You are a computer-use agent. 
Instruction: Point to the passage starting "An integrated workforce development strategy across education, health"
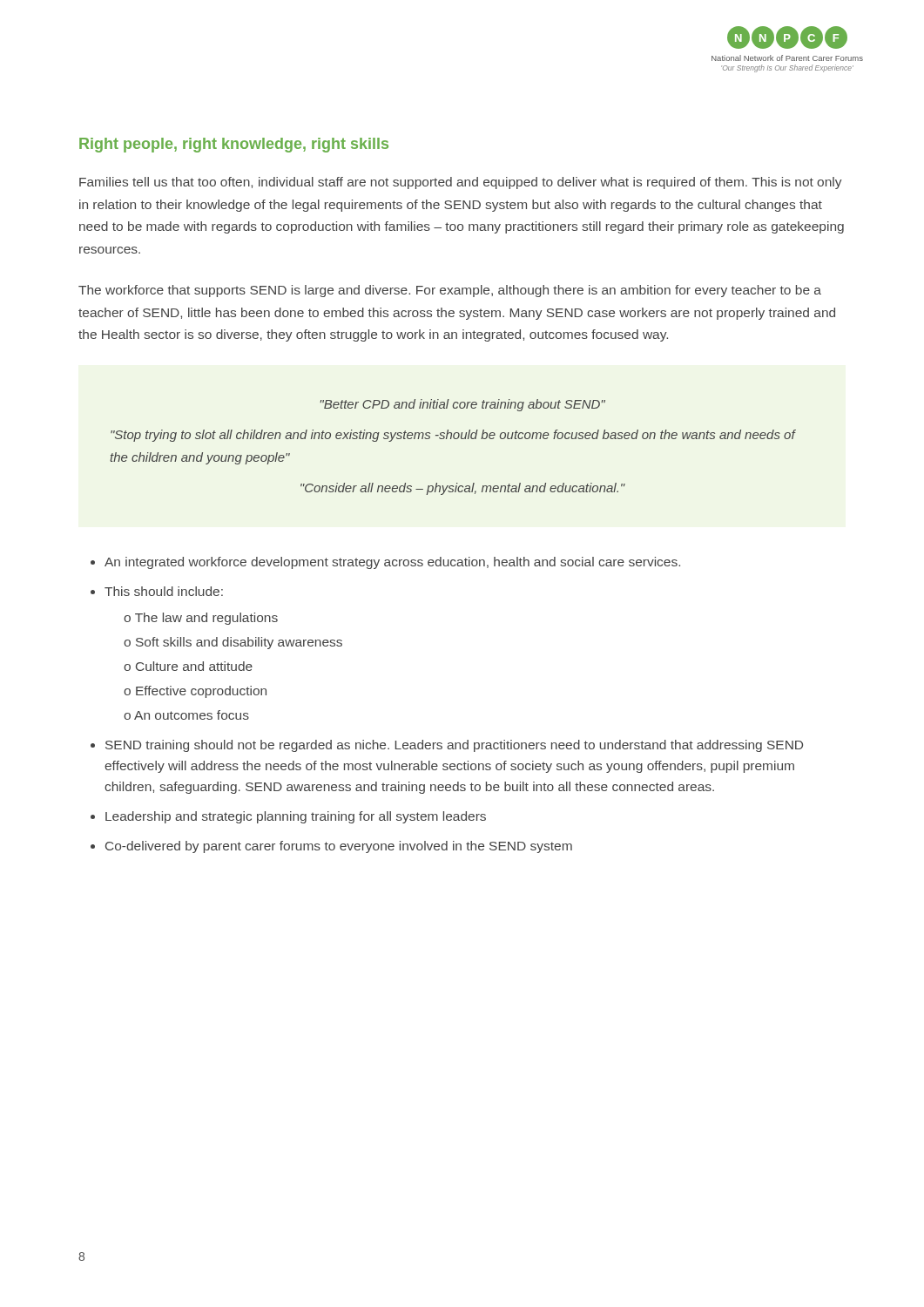click(393, 562)
